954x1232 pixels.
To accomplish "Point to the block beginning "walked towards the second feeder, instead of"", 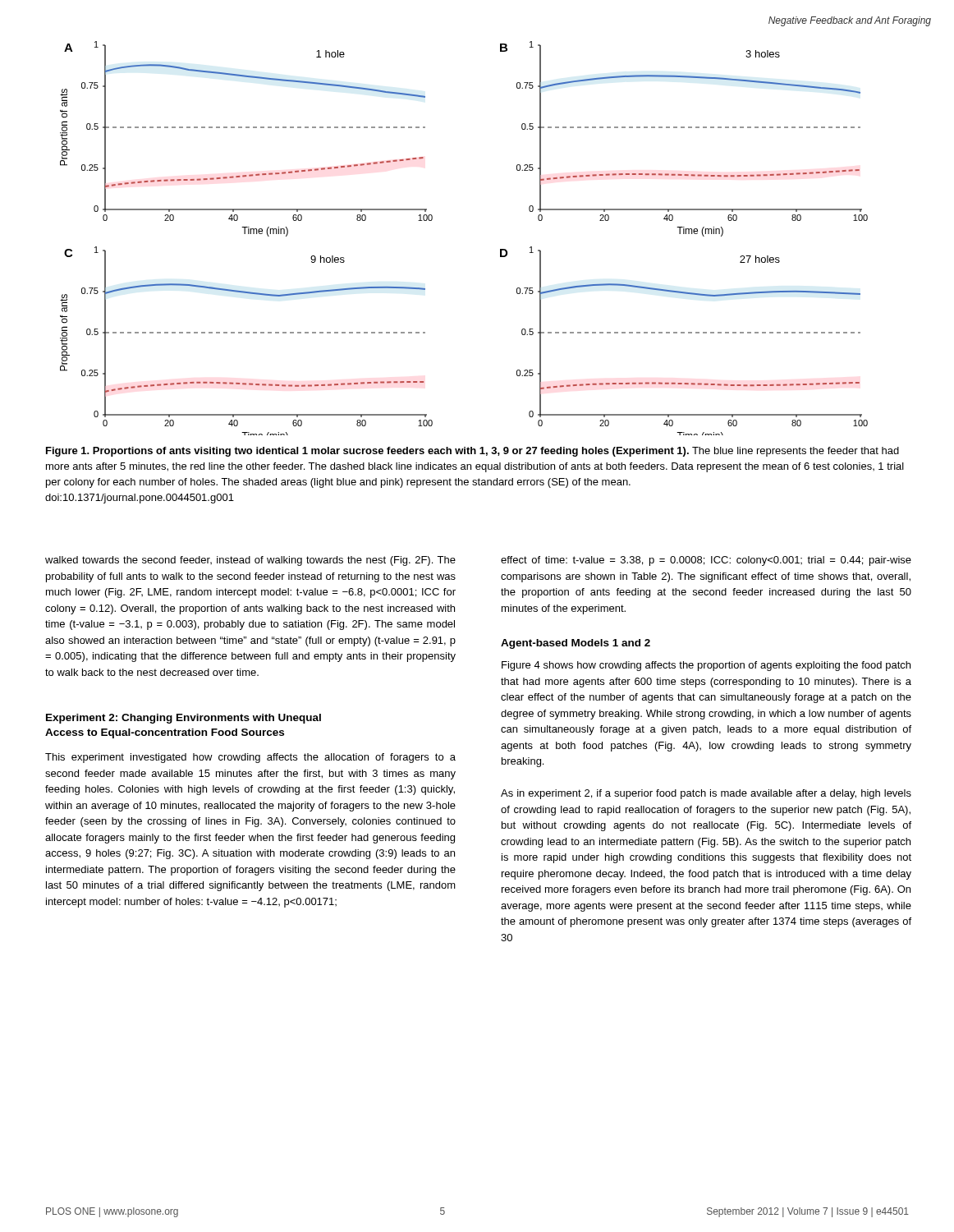I will (250, 616).
